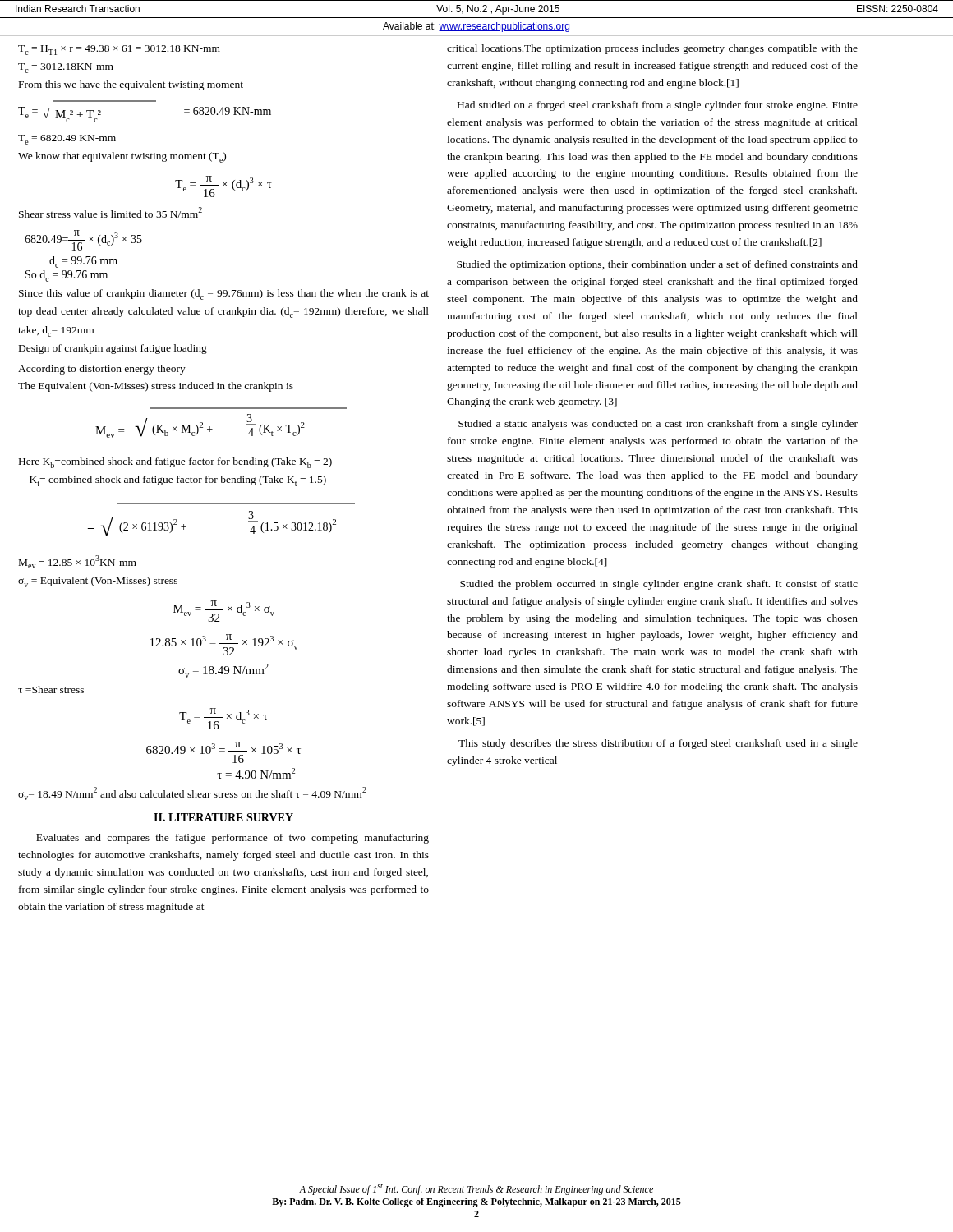953x1232 pixels.
Task: Find the block on this page that starts "Studied a static analysis was conducted on"
Action: point(652,492)
